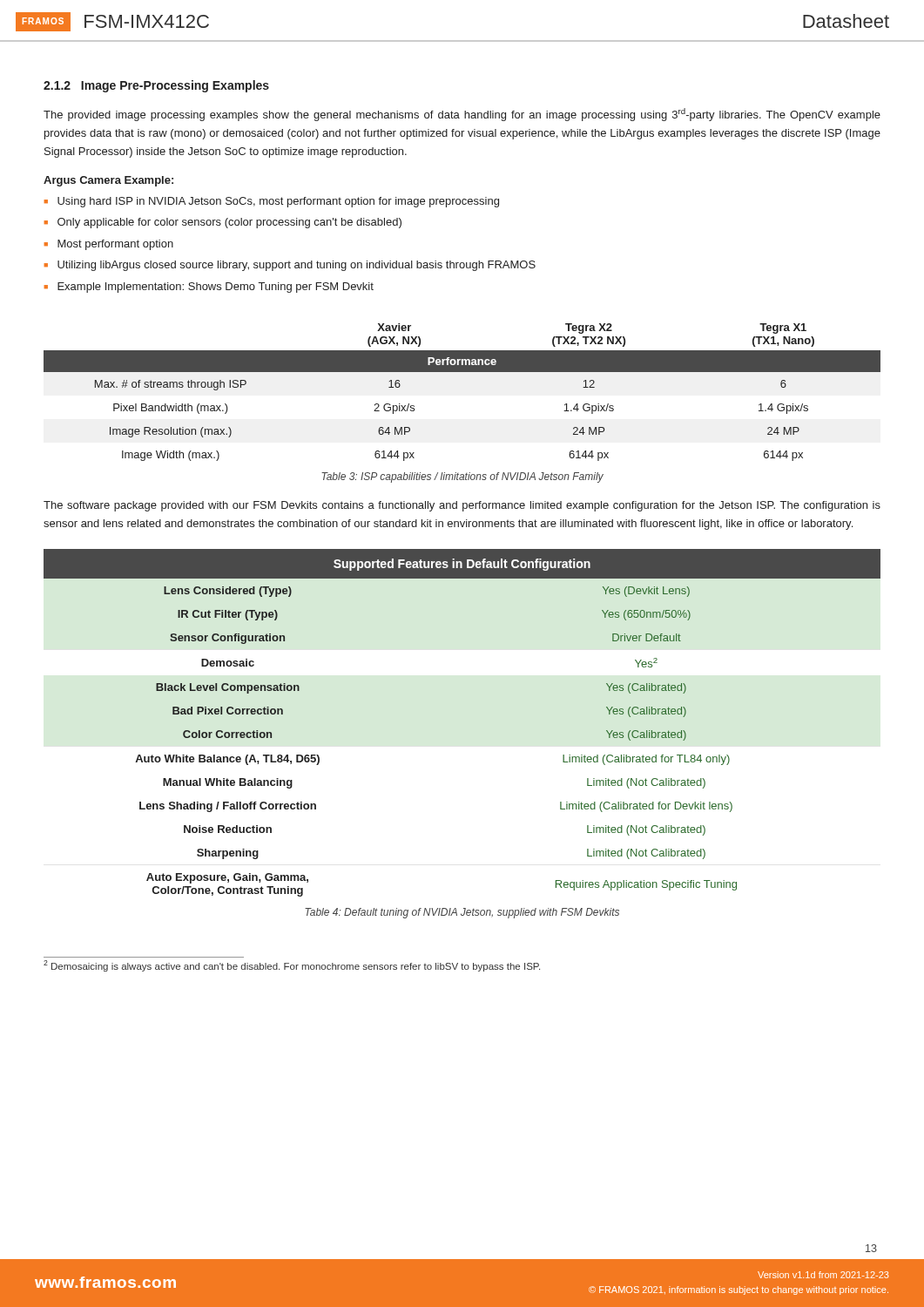Locate the list item that reads "■ Using hard ISP in"

[462, 201]
